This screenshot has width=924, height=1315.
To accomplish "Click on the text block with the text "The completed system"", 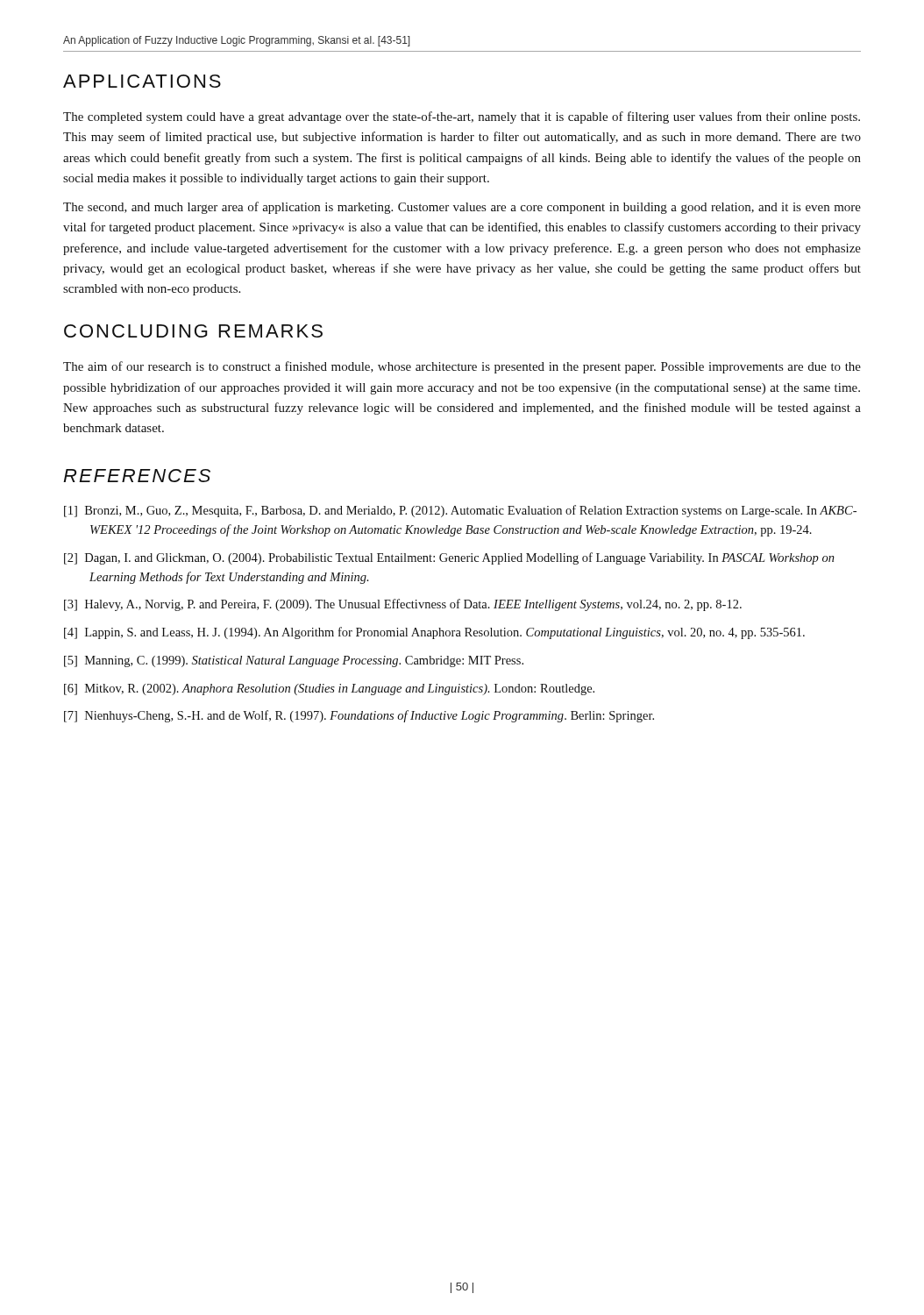I will tap(462, 148).
